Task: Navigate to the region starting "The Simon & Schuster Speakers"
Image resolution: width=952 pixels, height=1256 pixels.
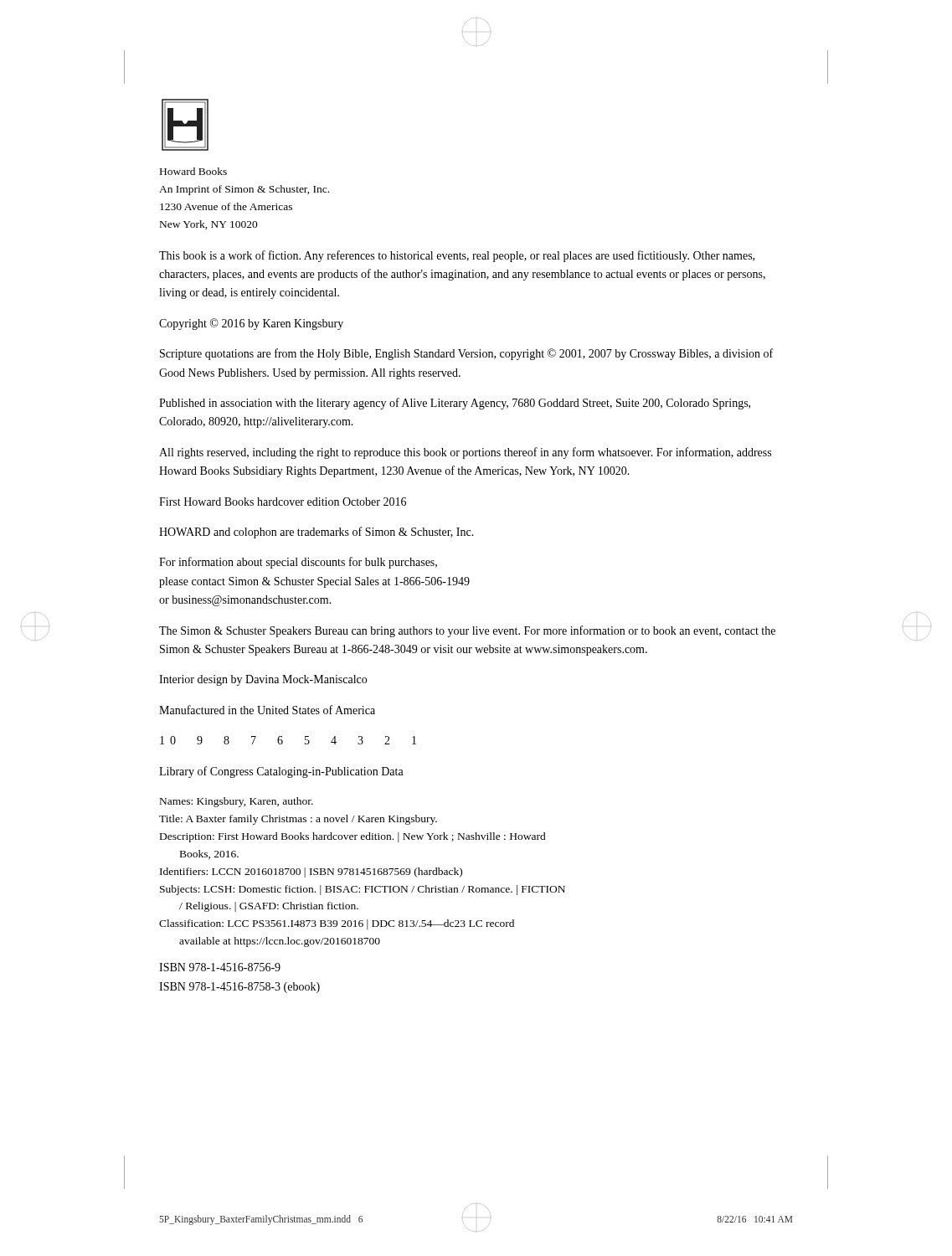Action: click(x=467, y=640)
